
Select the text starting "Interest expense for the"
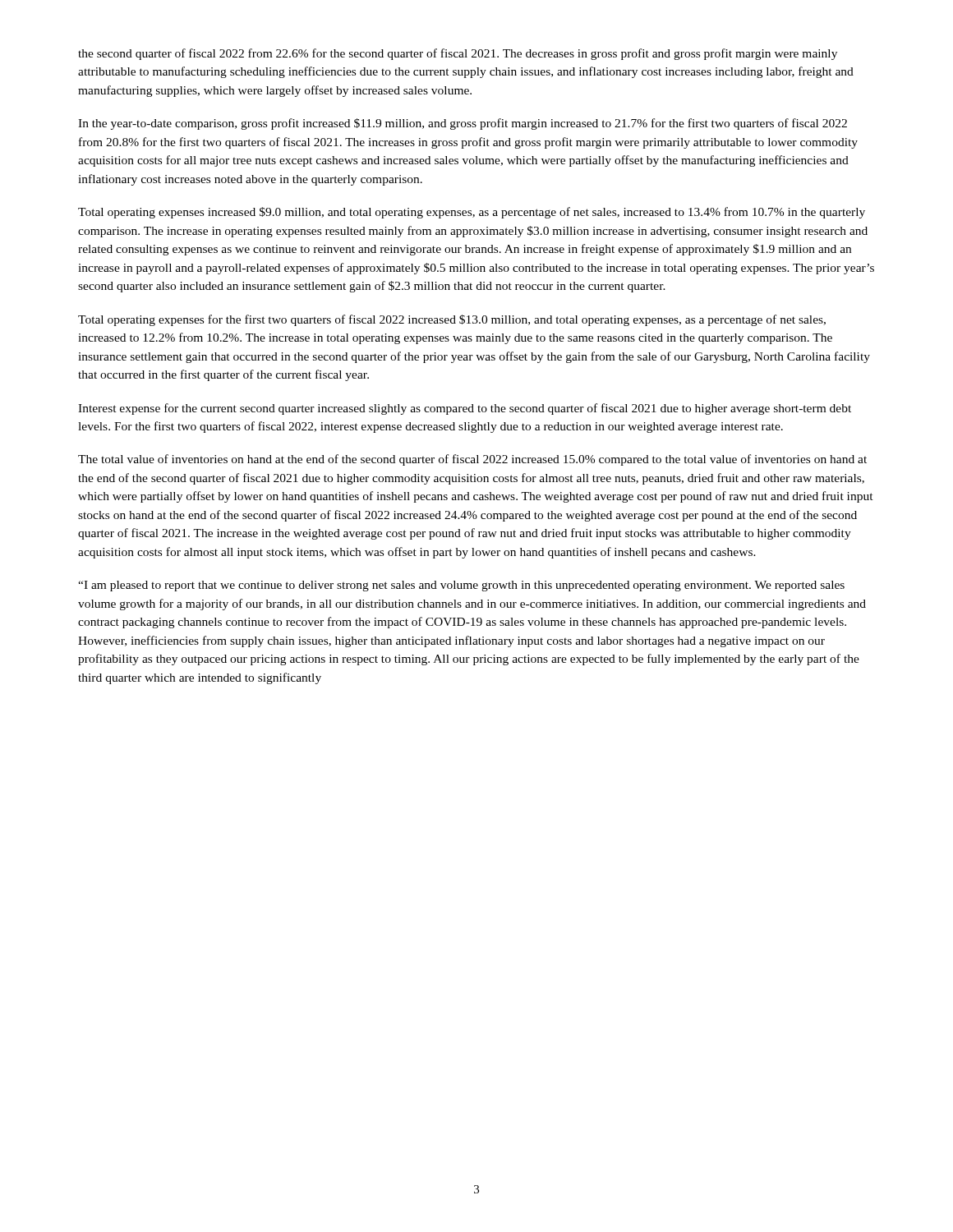(465, 417)
